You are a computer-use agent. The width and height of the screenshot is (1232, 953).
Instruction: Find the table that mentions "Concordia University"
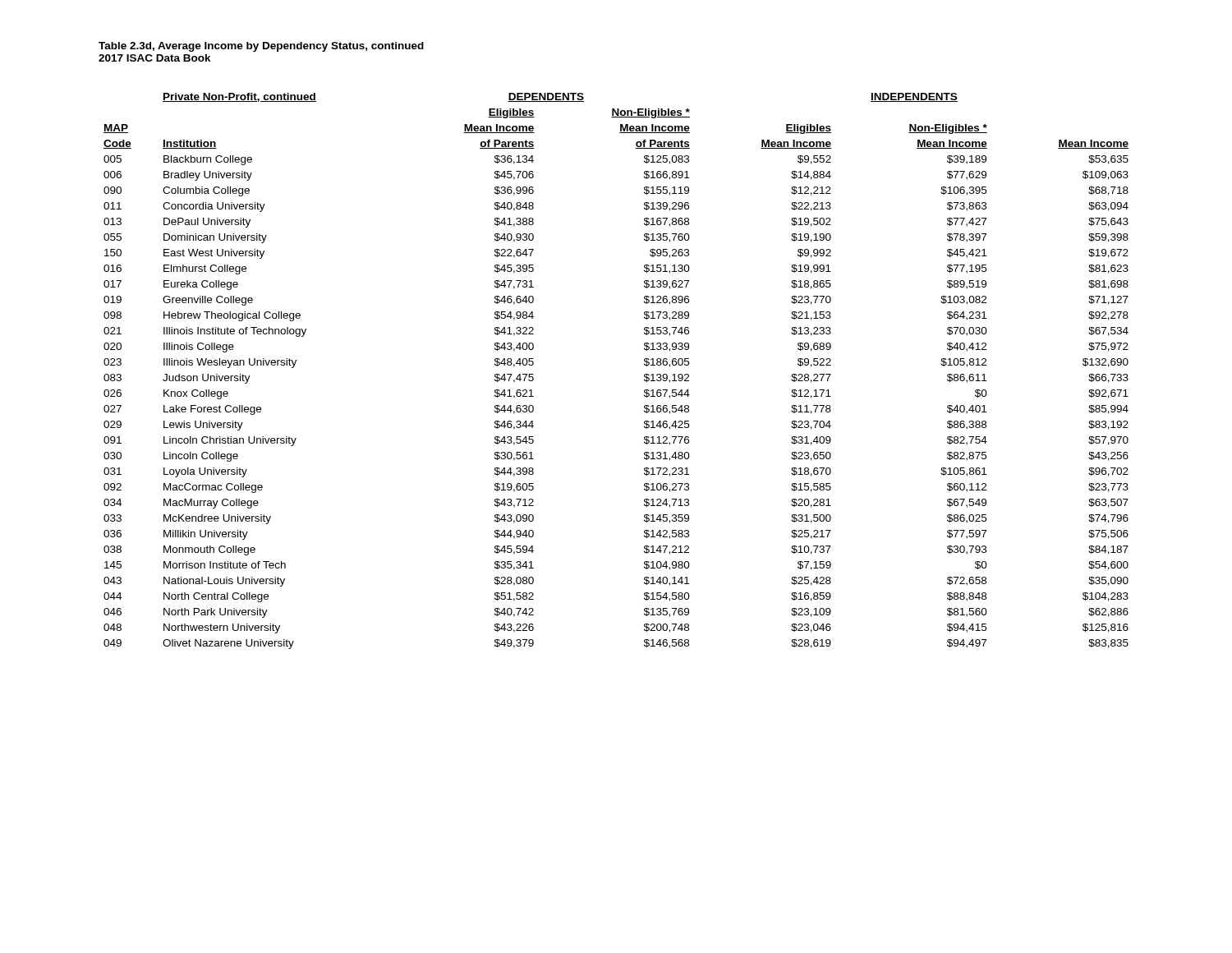[x=616, y=370]
